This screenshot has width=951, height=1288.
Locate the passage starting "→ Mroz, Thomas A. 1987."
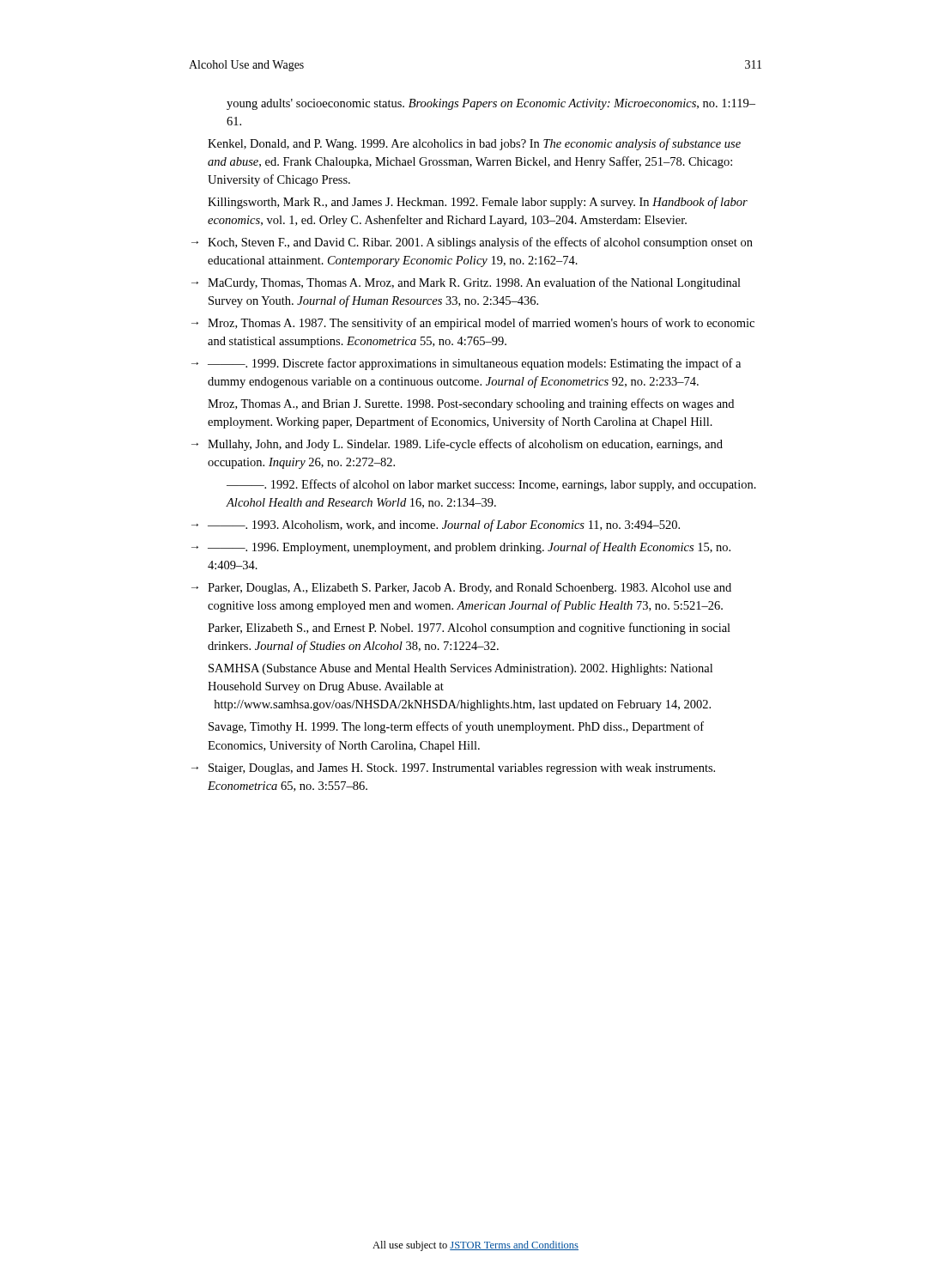476,332
